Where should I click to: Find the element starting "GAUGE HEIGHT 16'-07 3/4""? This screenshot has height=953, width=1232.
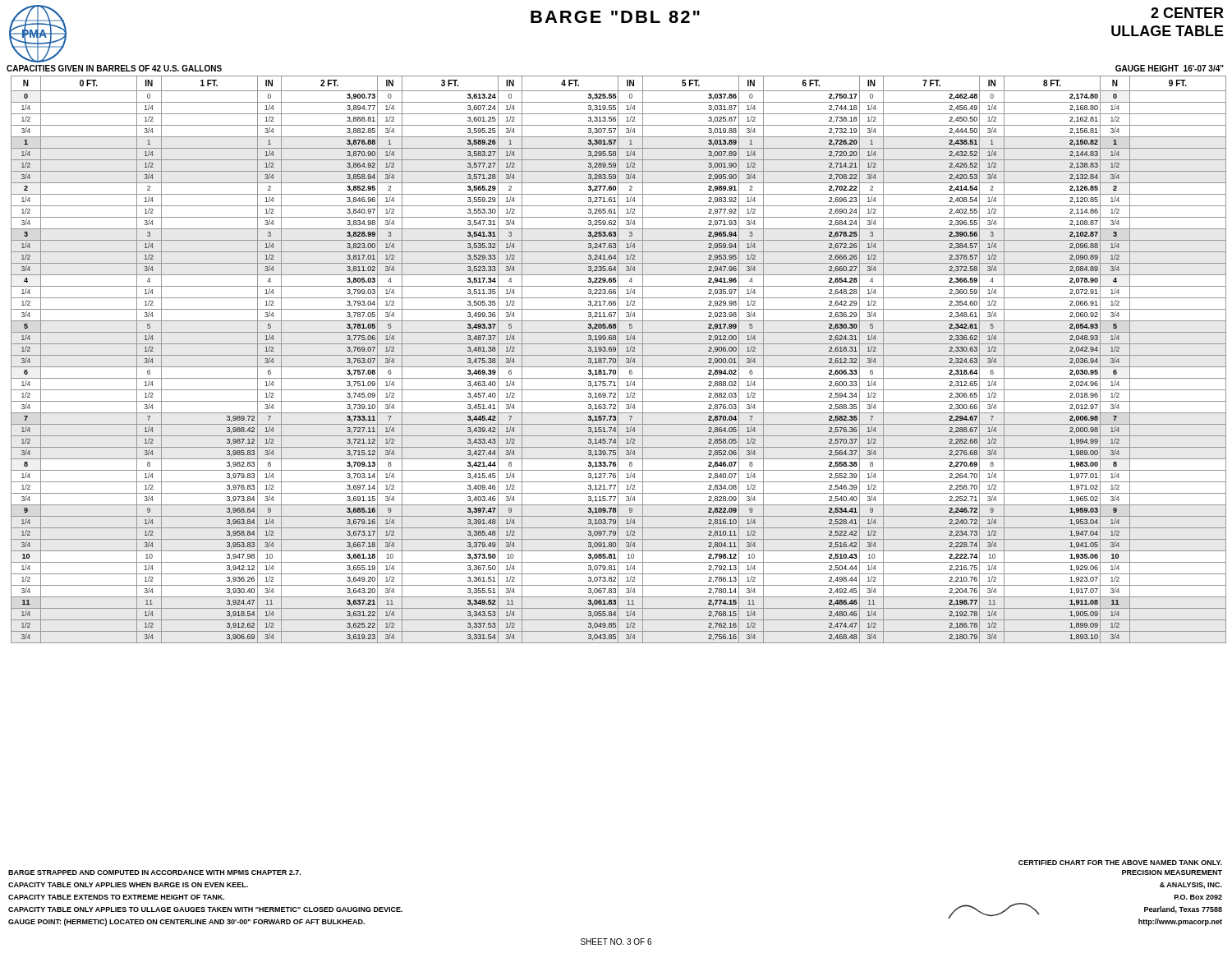coord(1169,69)
